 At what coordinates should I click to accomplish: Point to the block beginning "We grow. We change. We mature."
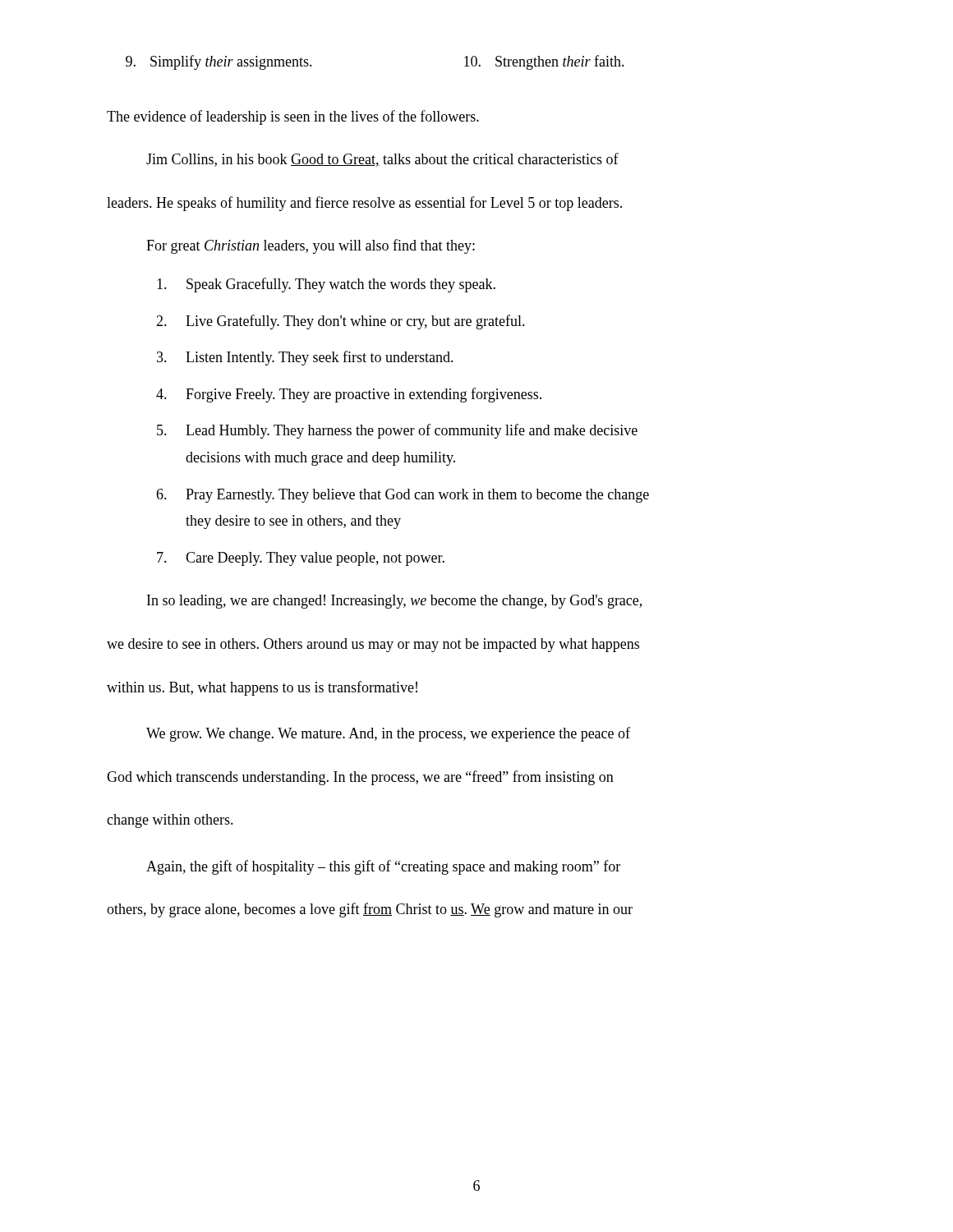[388, 734]
